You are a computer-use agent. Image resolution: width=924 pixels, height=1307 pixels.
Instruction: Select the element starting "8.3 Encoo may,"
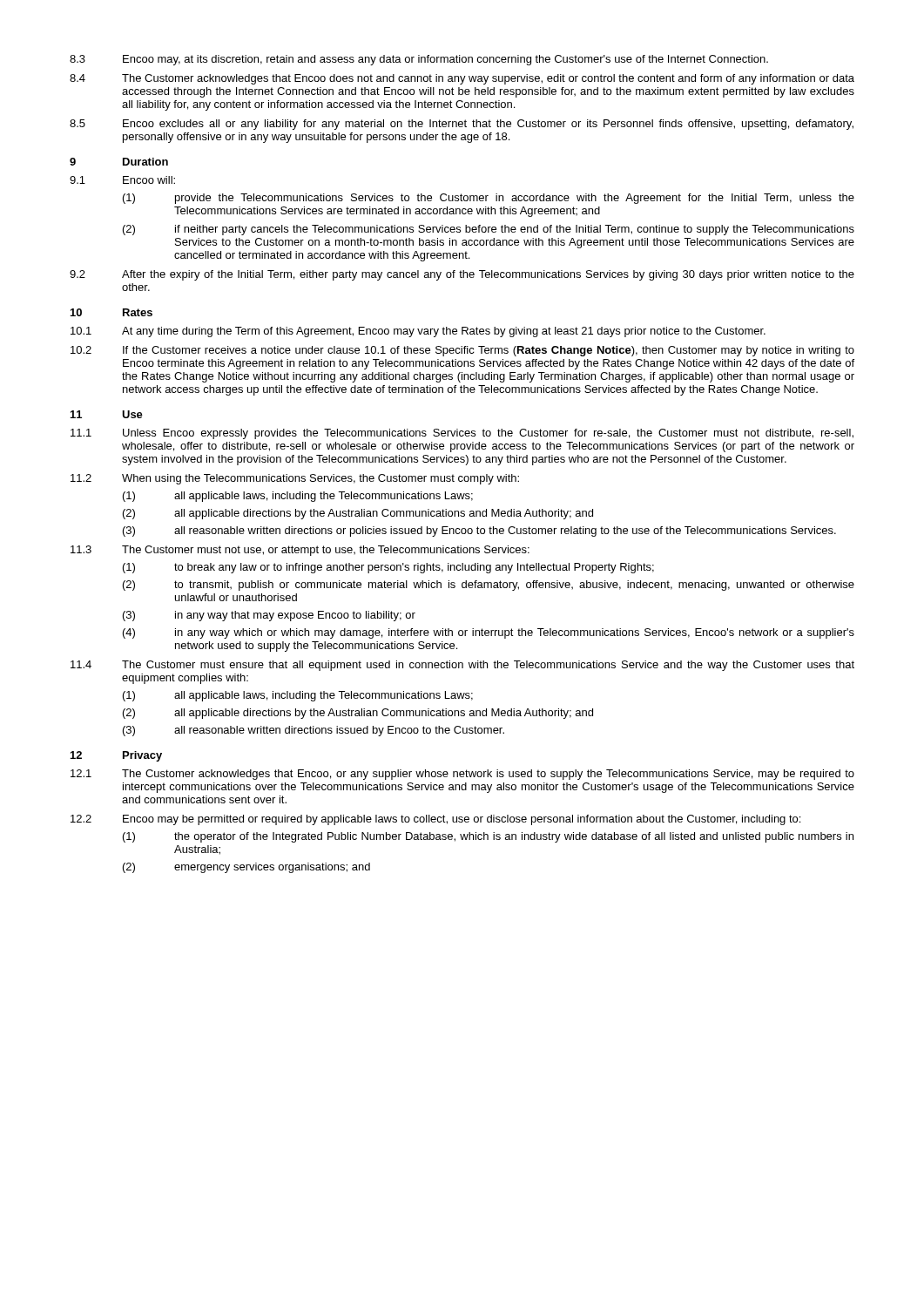(462, 59)
